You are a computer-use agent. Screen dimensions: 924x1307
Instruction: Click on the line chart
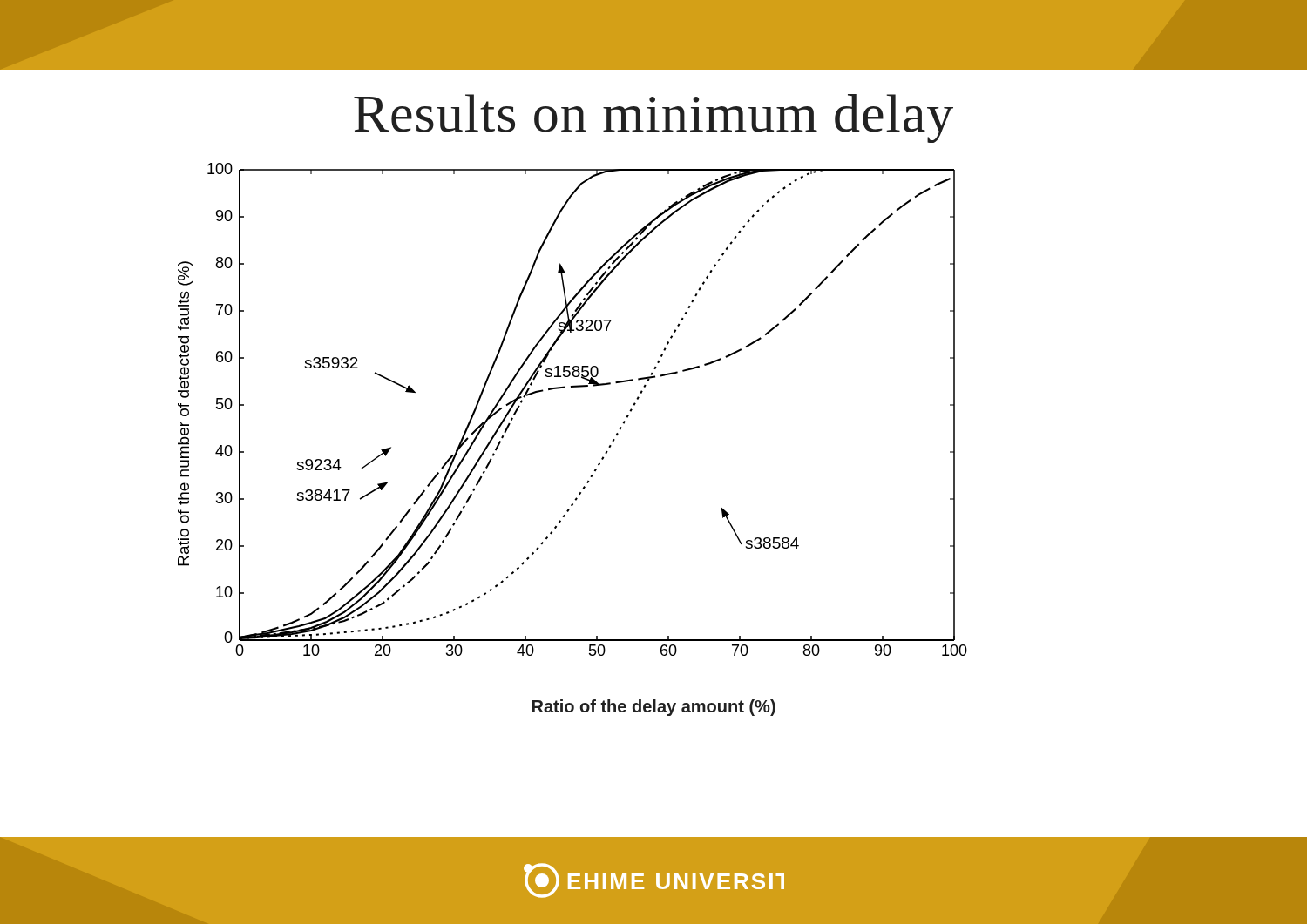tap(571, 418)
